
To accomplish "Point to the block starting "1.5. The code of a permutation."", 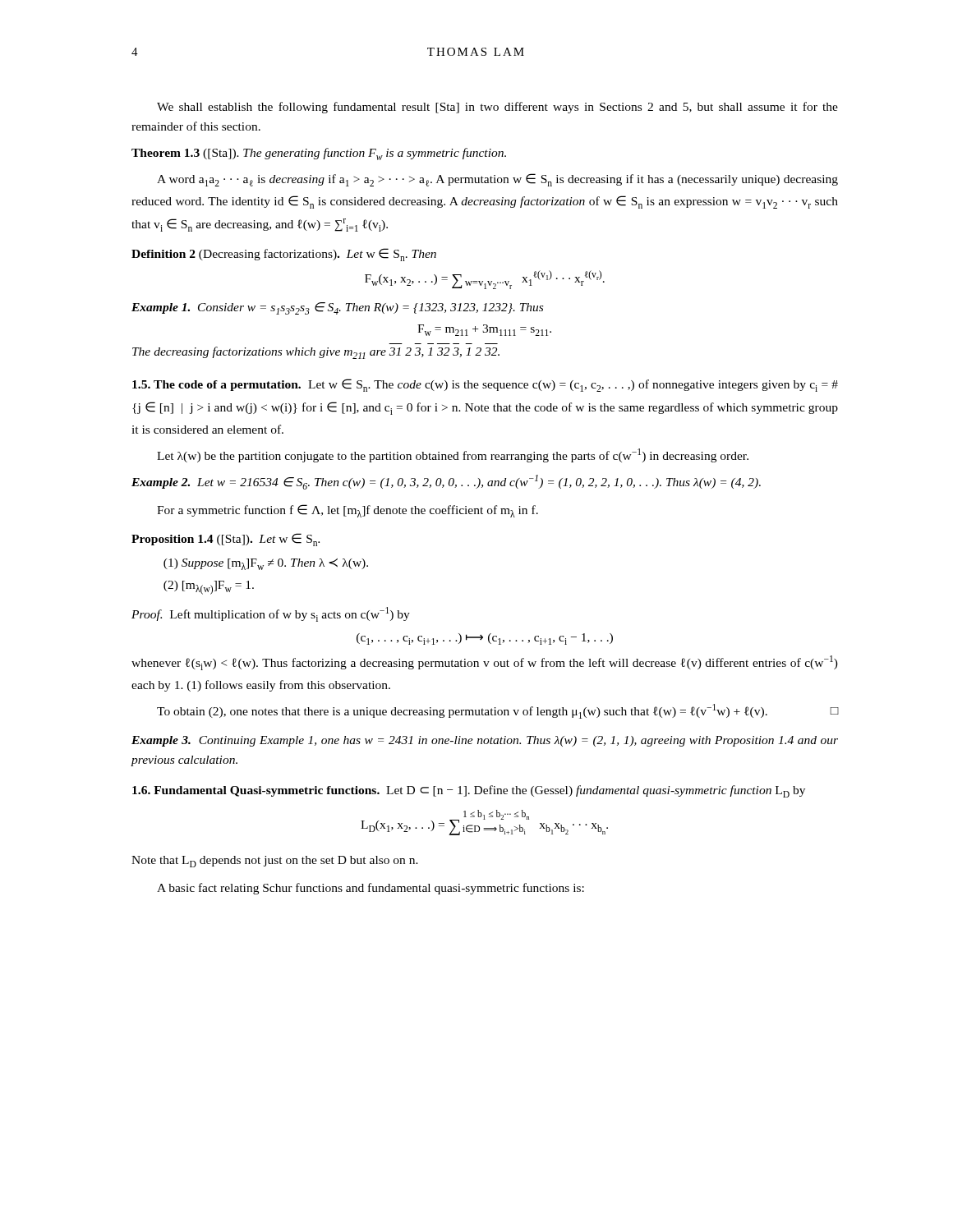I will click(x=485, y=407).
